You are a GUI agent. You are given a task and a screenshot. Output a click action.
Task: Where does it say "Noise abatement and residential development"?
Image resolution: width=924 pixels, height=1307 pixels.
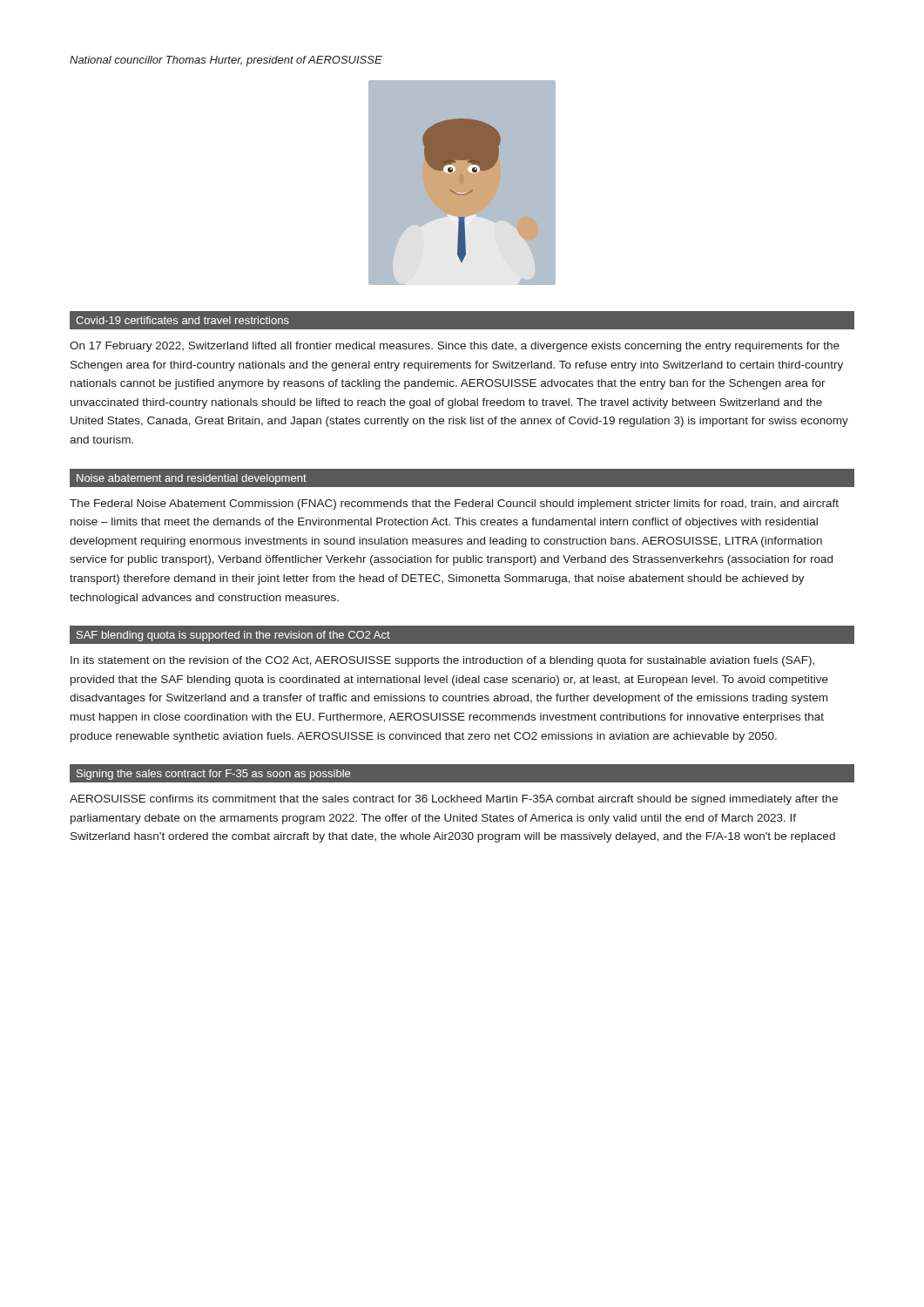point(191,478)
